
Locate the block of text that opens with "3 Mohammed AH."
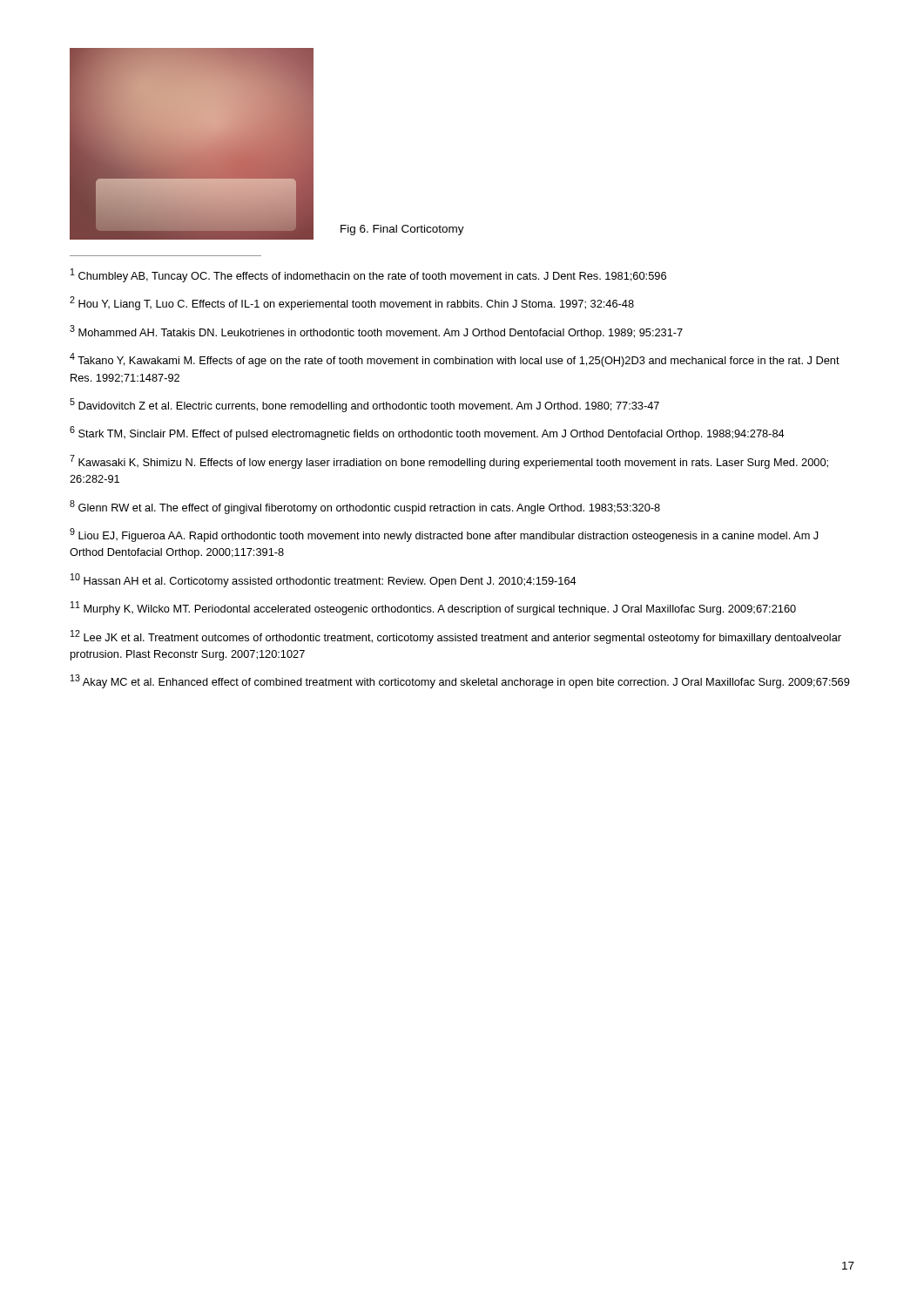click(376, 331)
